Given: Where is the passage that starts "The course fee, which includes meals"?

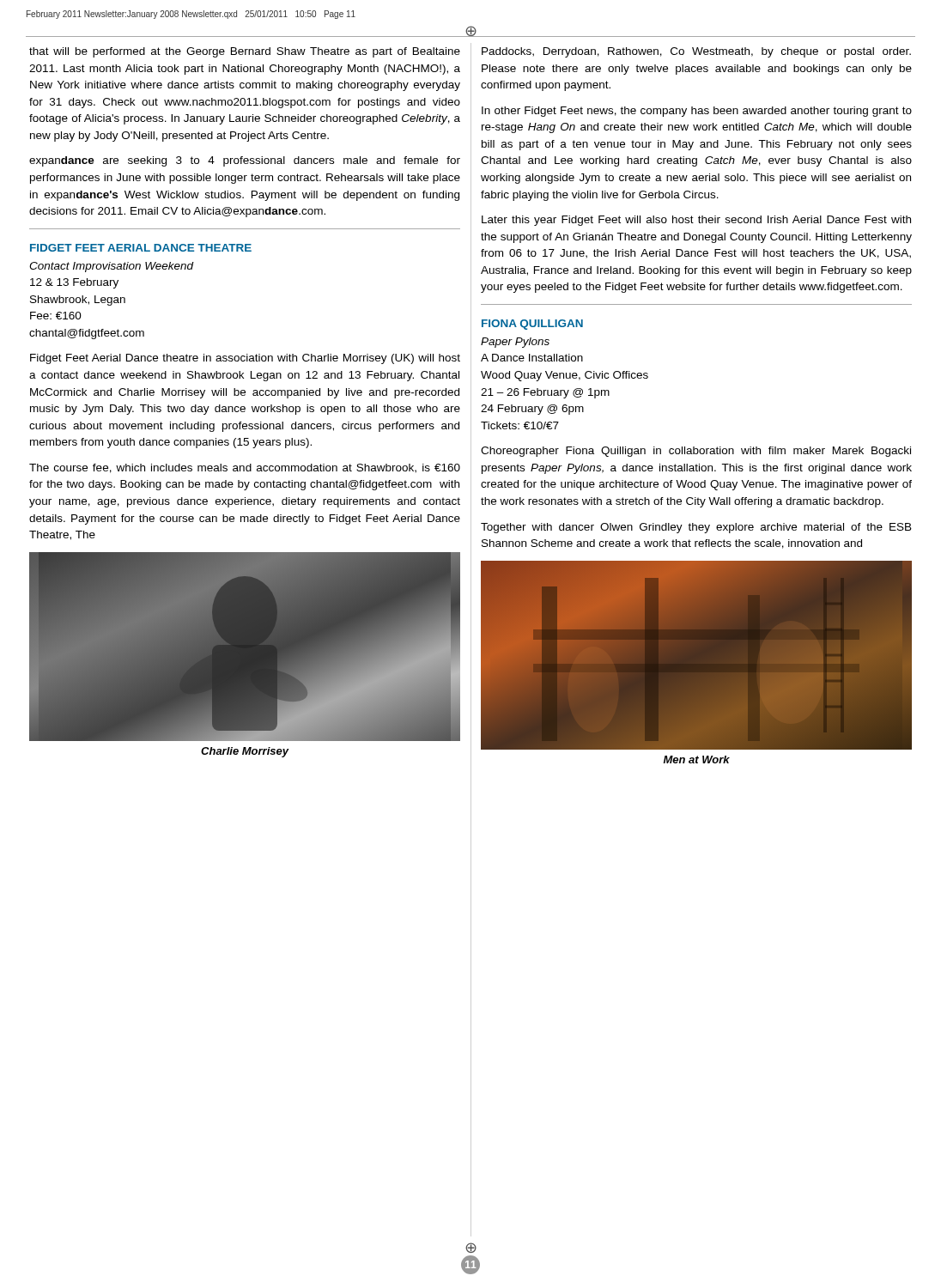Looking at the screenshot, I should [x=245, y=501].
